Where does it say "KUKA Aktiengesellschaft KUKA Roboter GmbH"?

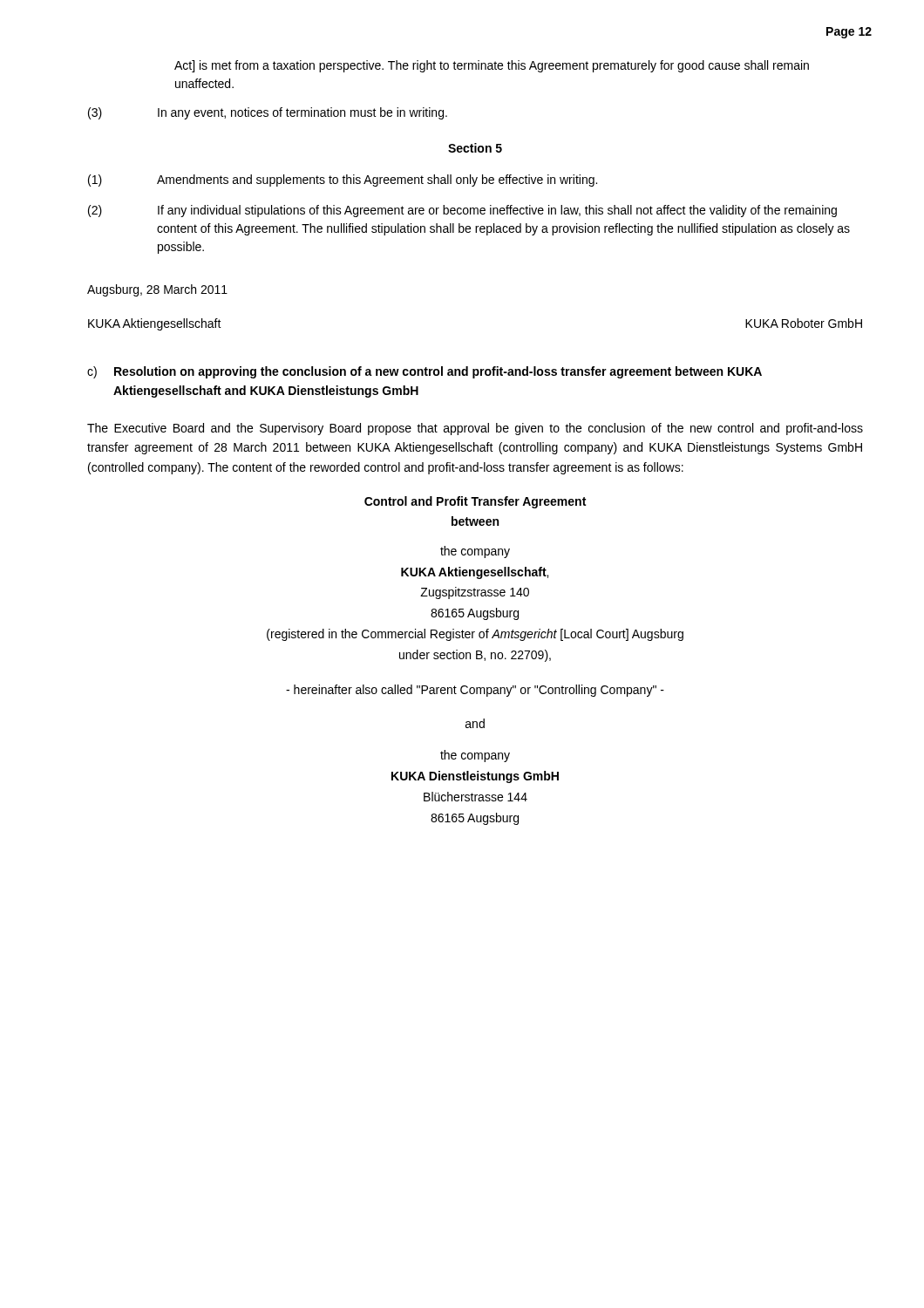pos(151,324)
